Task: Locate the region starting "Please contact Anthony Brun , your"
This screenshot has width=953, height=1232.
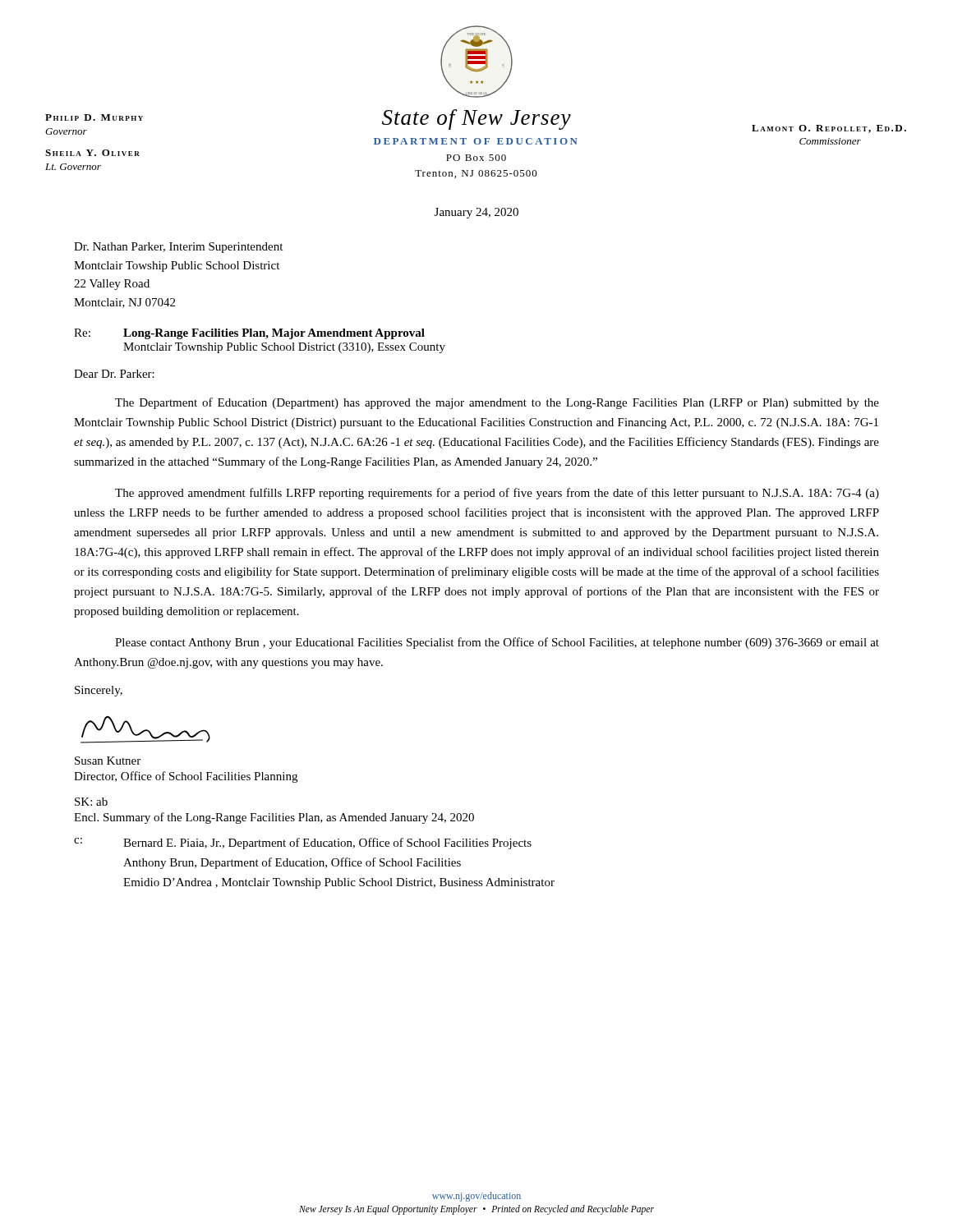Action: pos(476,652)
